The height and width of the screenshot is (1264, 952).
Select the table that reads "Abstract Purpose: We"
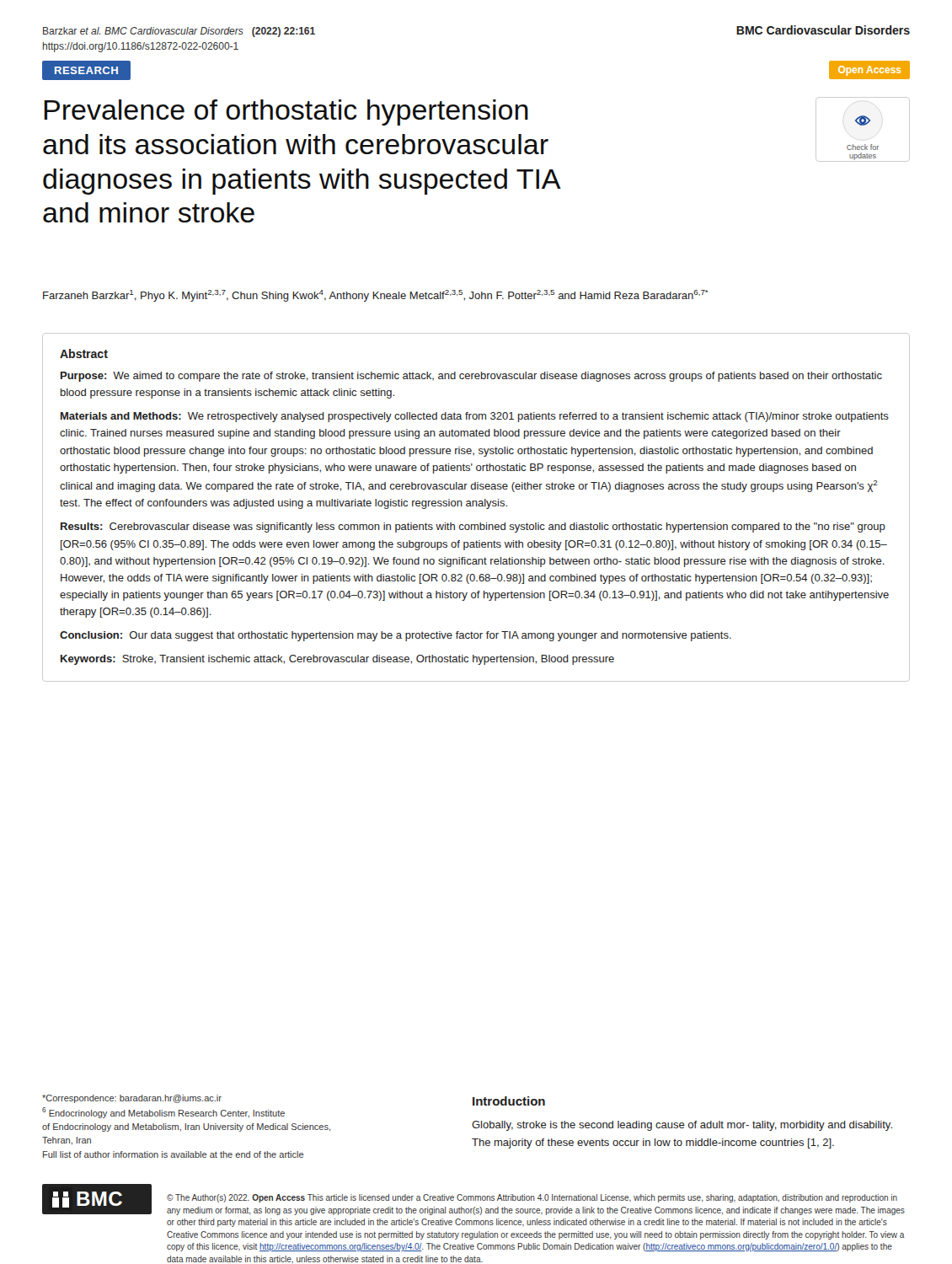476,507
